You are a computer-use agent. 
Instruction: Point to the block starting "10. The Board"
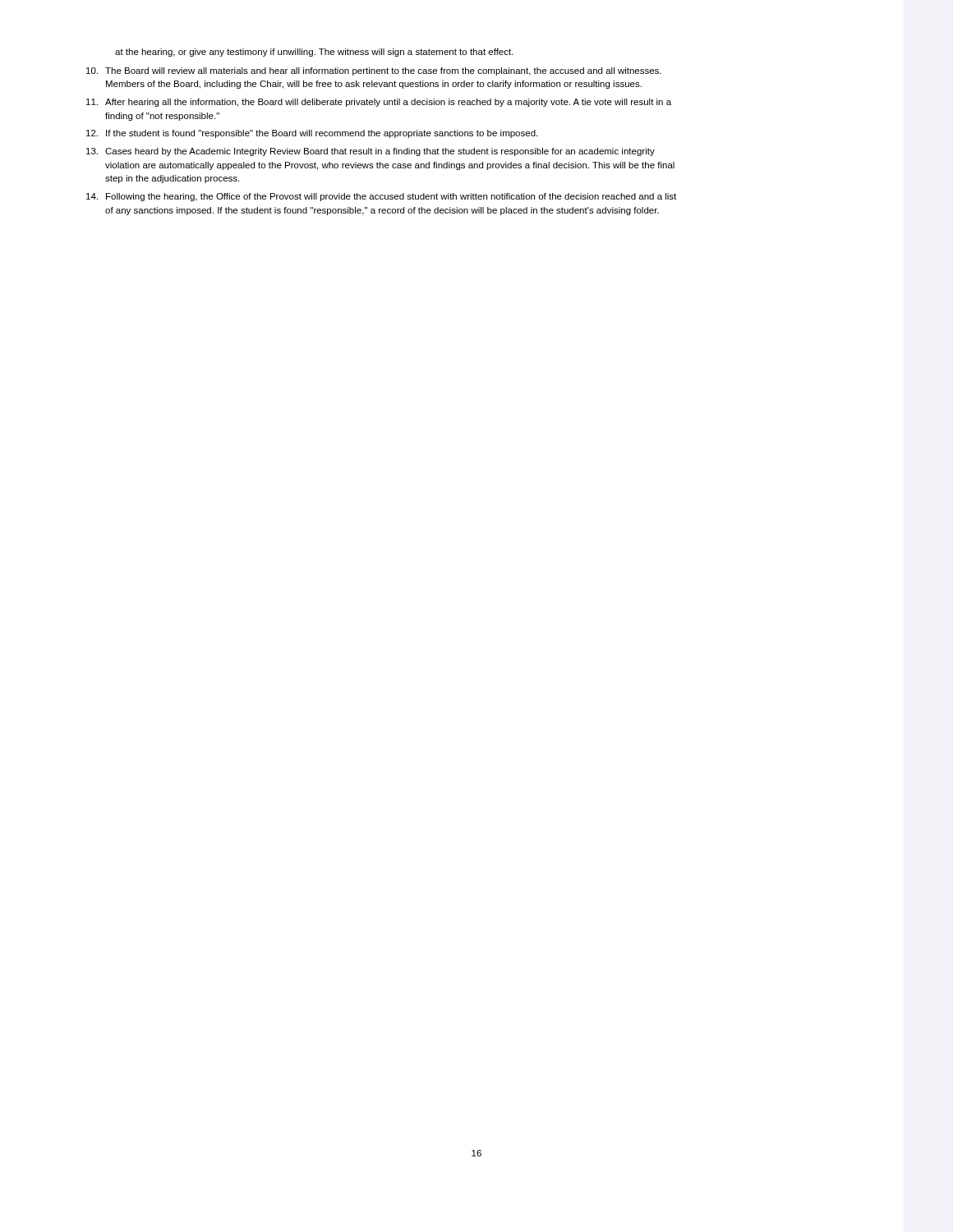378,77
